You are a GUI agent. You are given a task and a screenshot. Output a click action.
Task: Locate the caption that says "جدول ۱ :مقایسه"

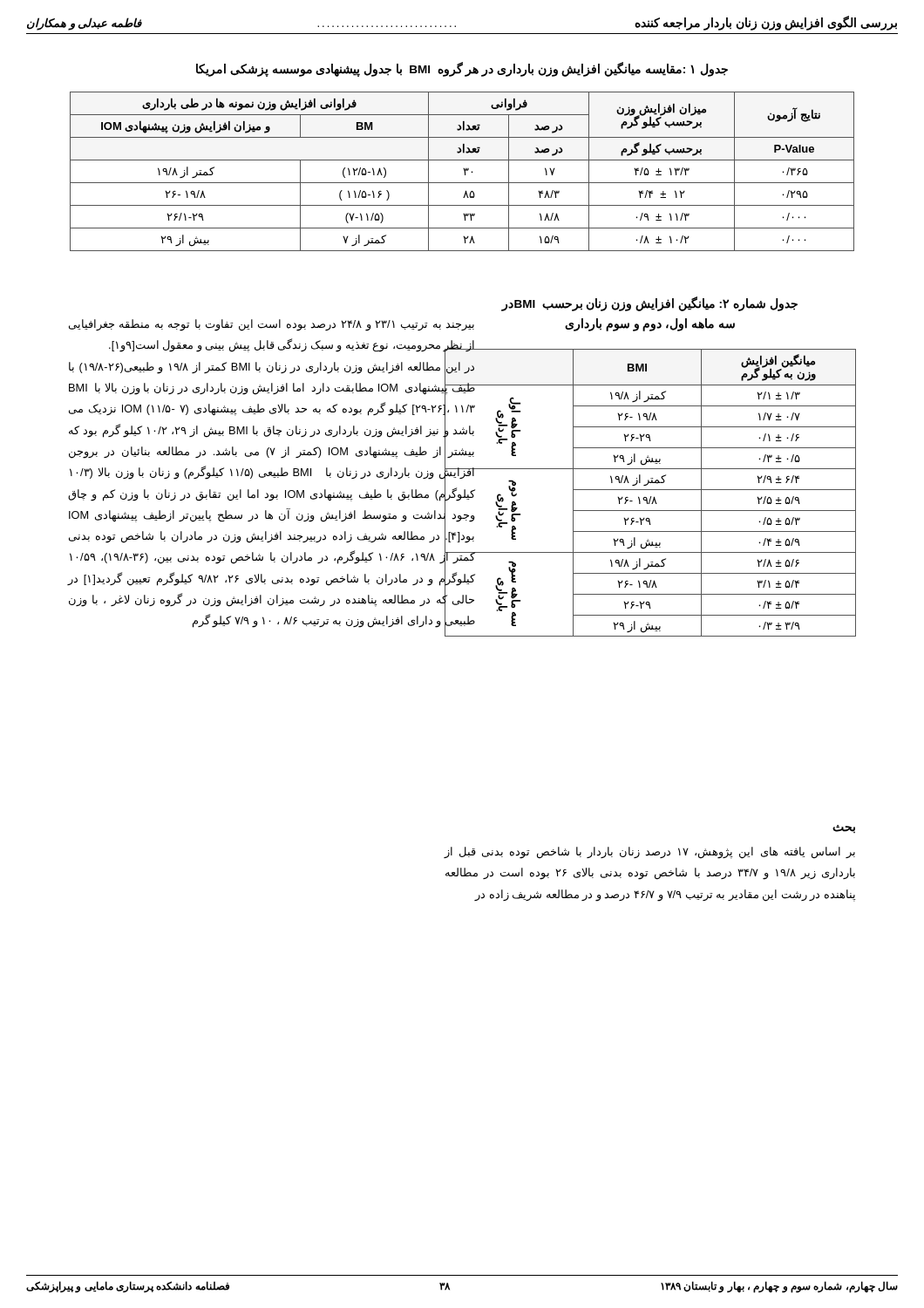tap(462, 69)
